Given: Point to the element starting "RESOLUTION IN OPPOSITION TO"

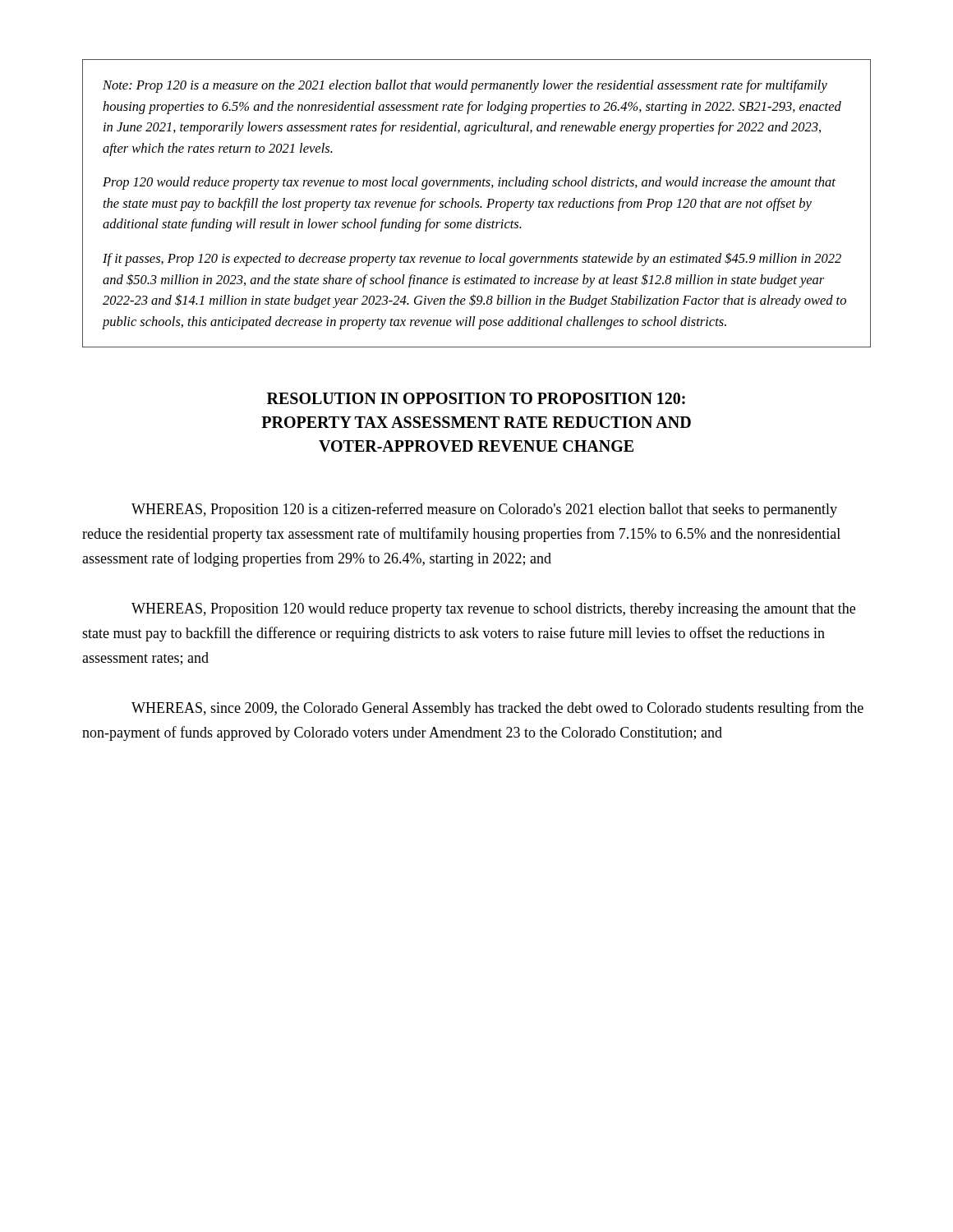Looking at the screenshot, I should click(x=476, y=422).
